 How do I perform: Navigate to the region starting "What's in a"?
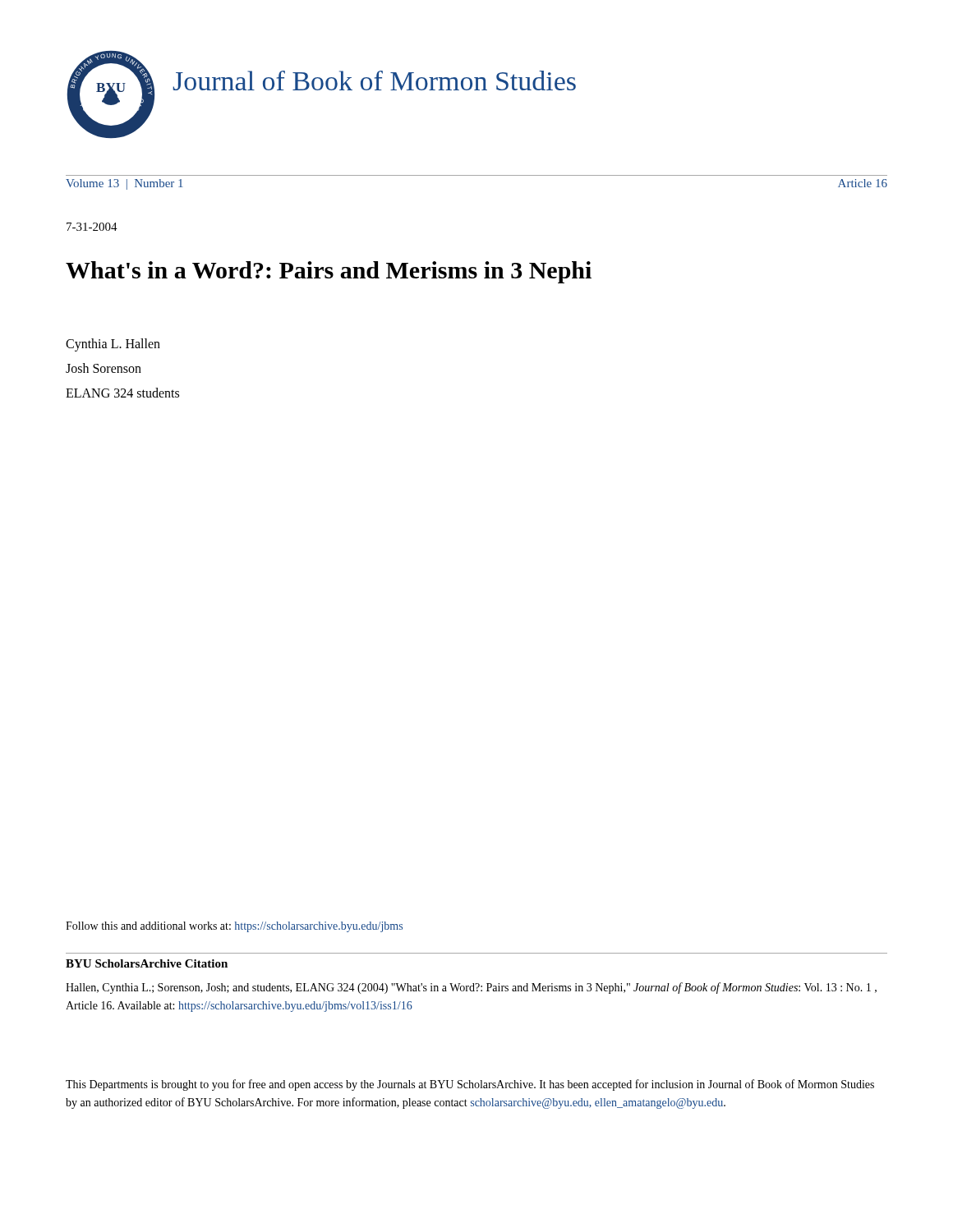point(329,270)
